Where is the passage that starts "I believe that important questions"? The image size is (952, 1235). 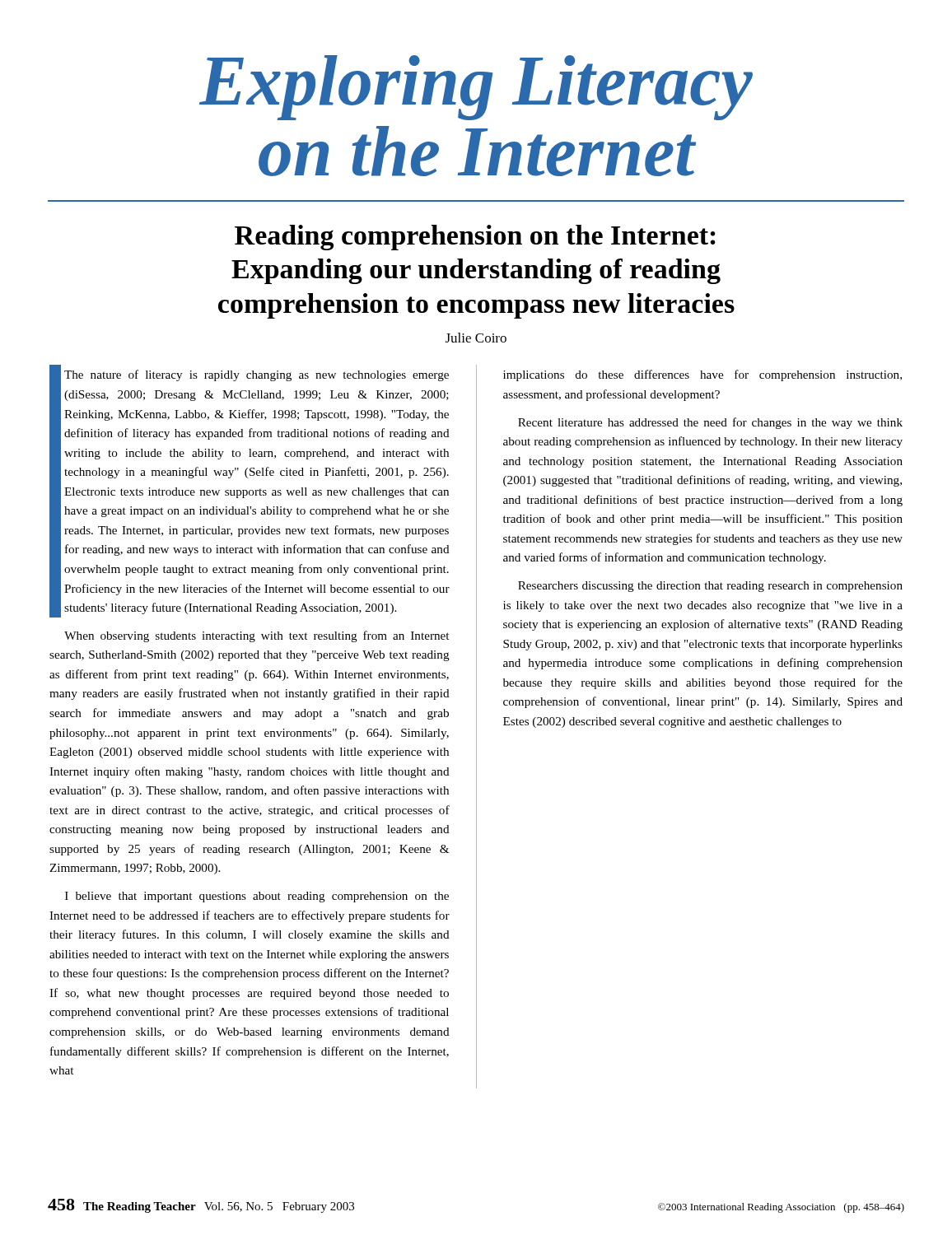(x=249, y=983)
